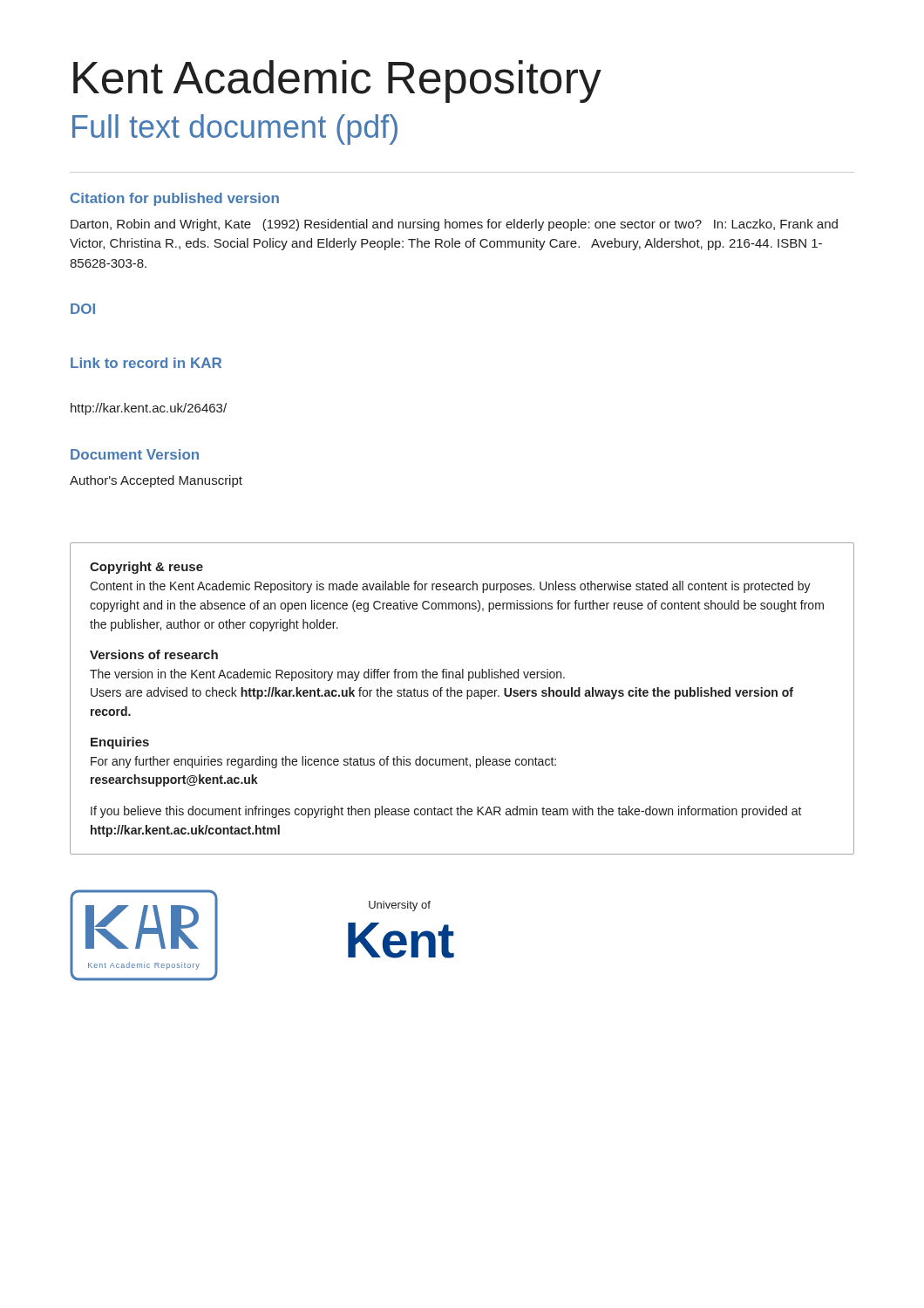Click on the text that says "Author's Accepted Manuscript"
The height and width of the screenshot is (1308, 924).
pos(156,481)
